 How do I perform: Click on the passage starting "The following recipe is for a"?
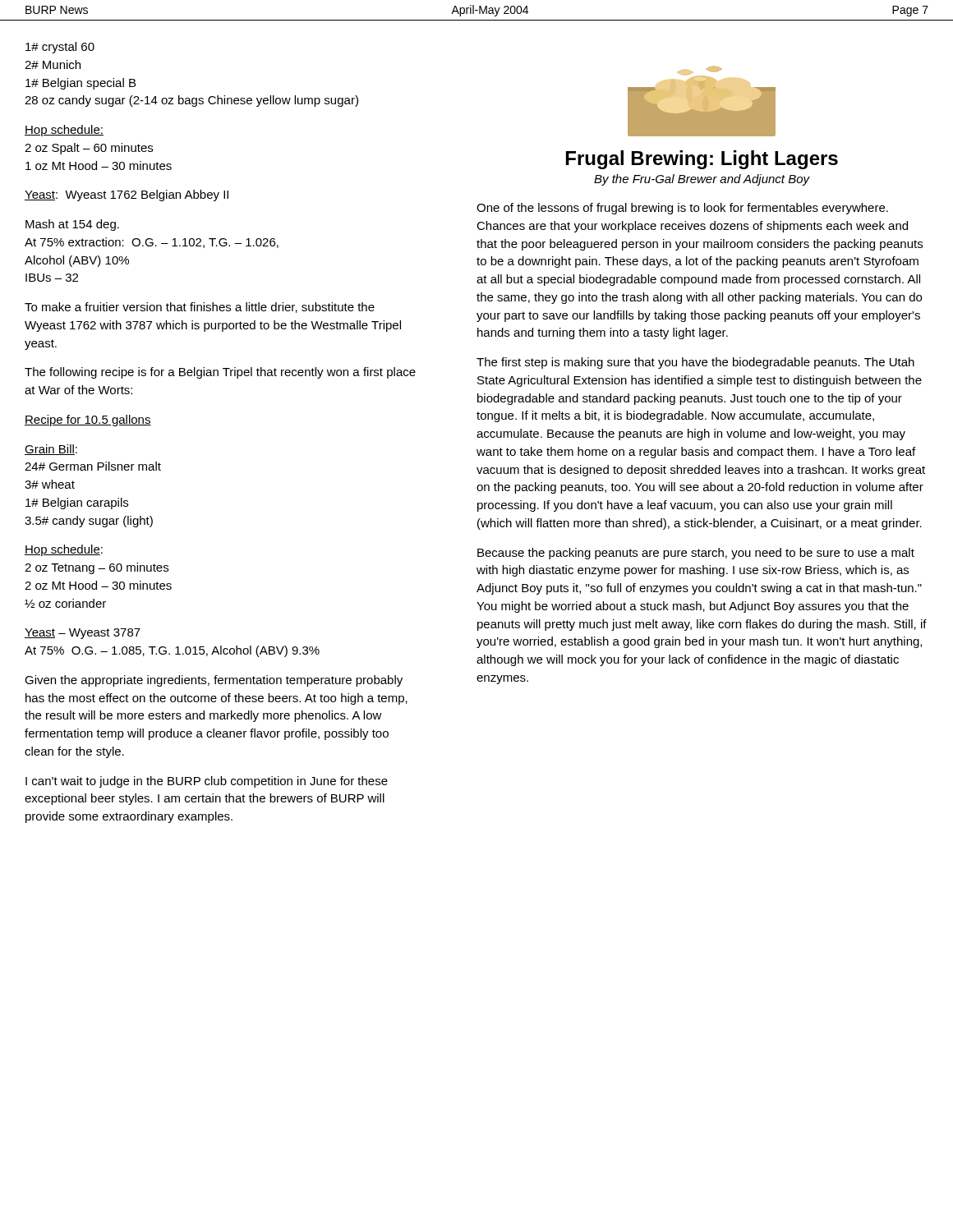[220, 381]
